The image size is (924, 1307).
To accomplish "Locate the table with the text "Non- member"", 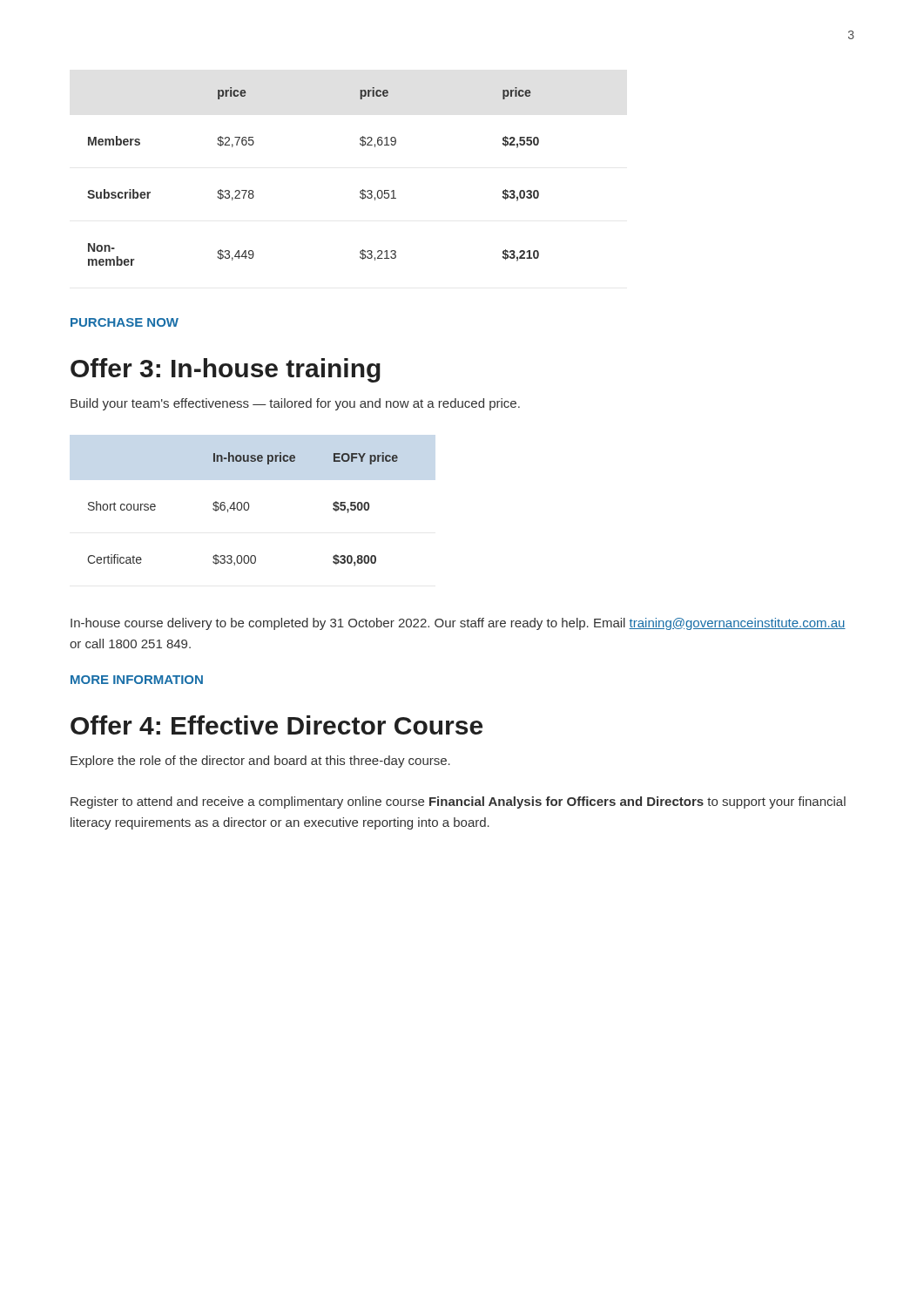I will 462,179.
